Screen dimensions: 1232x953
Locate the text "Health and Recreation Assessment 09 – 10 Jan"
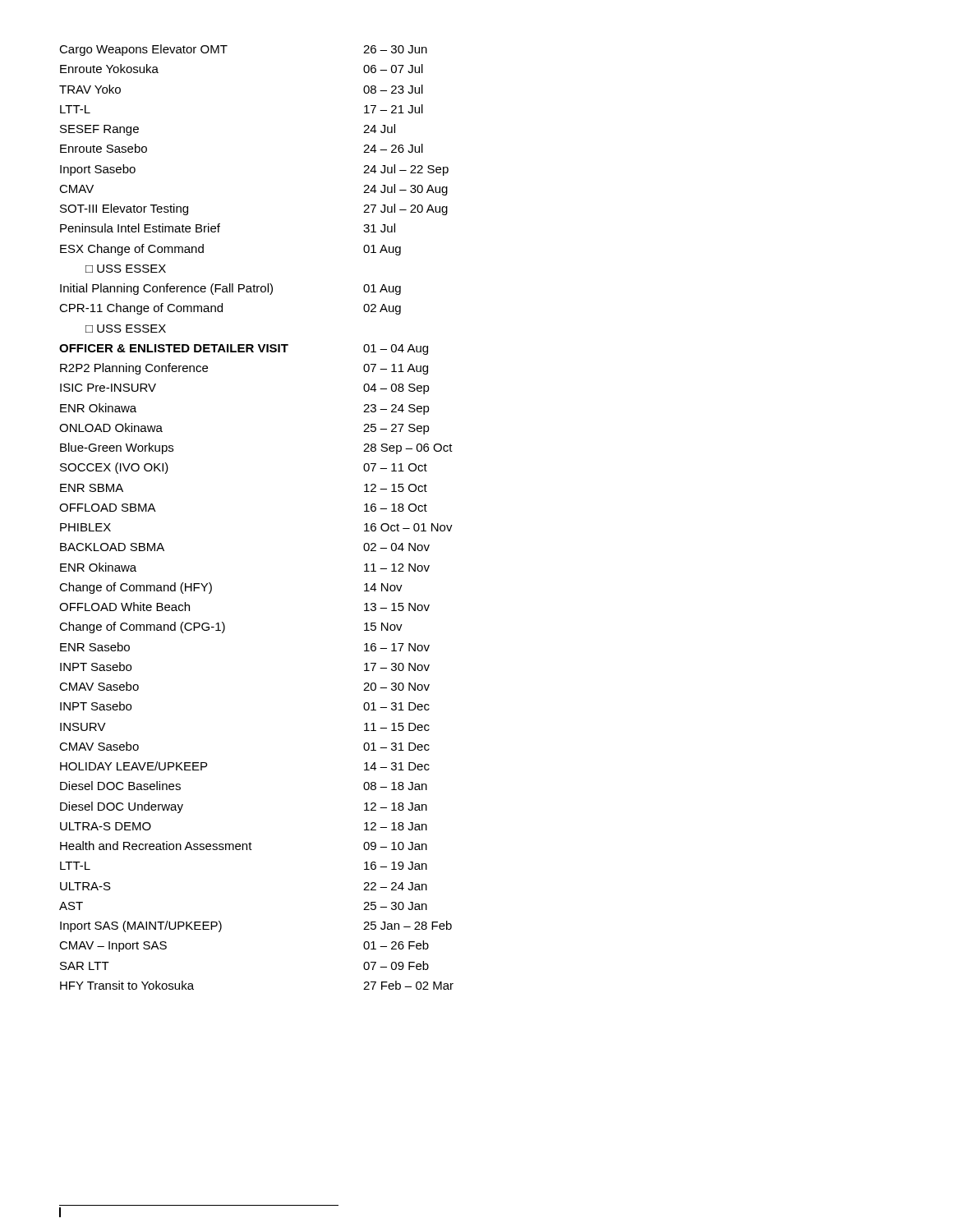tap(244, 846)
